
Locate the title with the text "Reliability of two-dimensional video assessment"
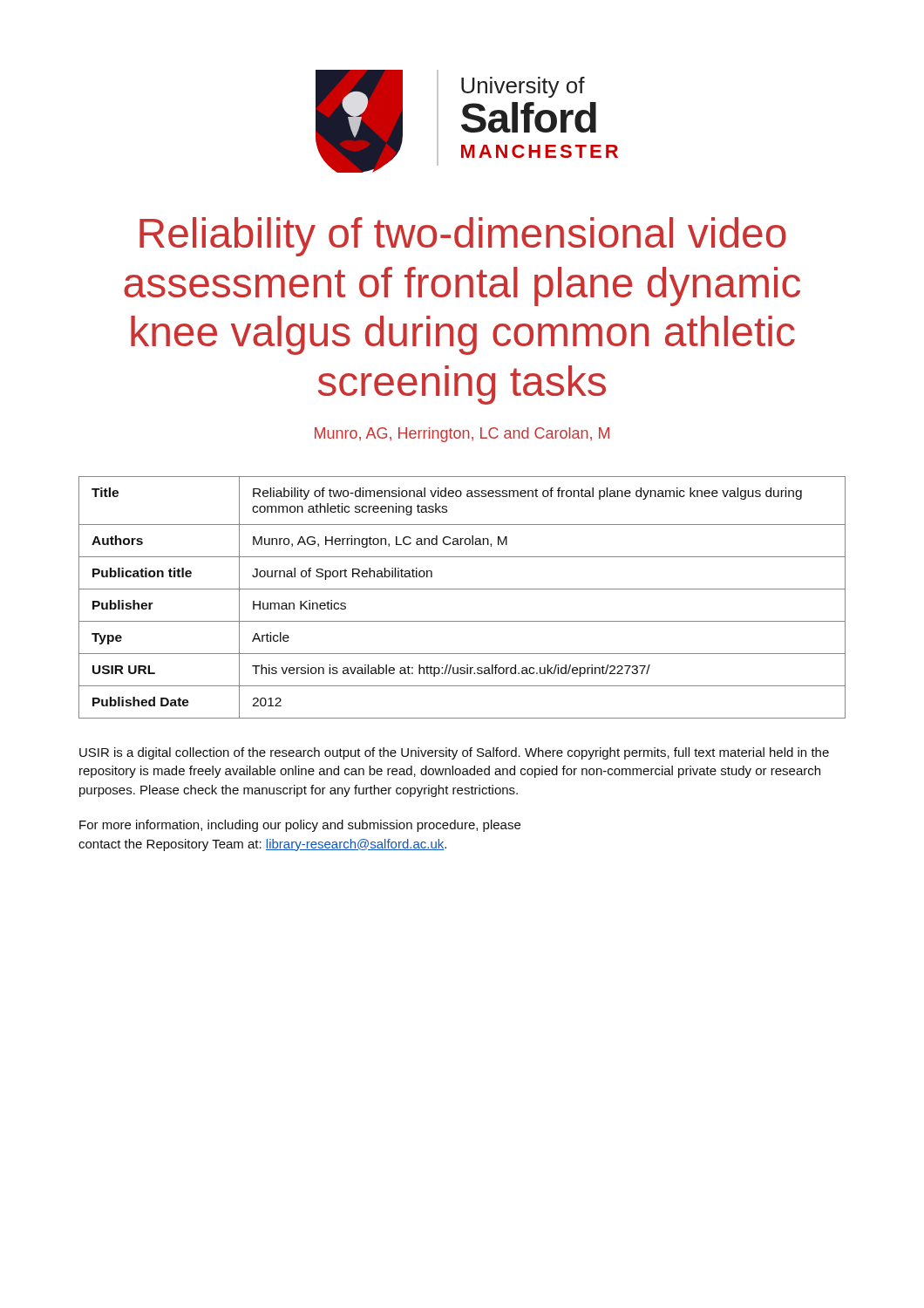tap(462, 307)
